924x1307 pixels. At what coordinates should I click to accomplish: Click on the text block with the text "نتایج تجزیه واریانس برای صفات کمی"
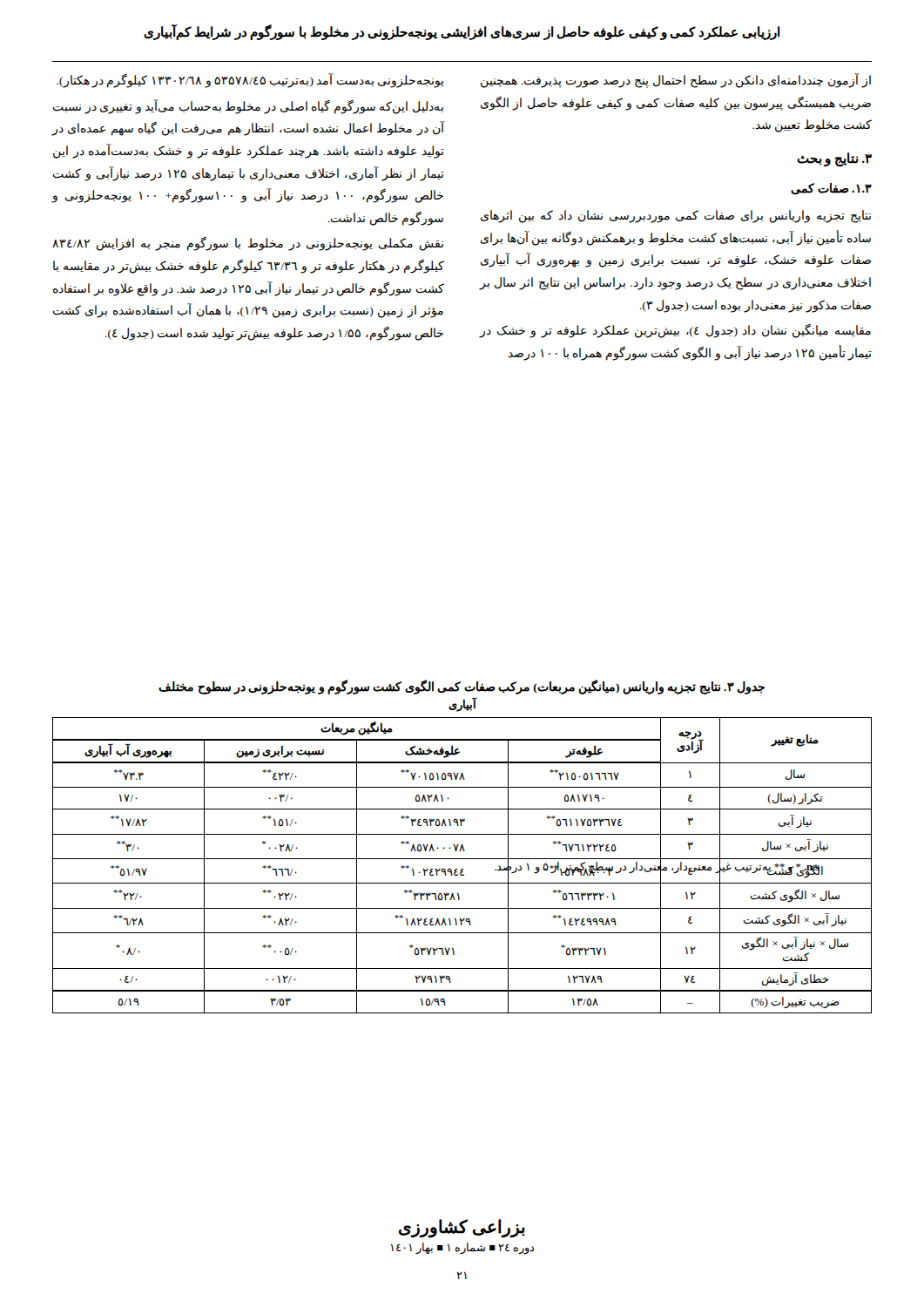pos(676,260)
